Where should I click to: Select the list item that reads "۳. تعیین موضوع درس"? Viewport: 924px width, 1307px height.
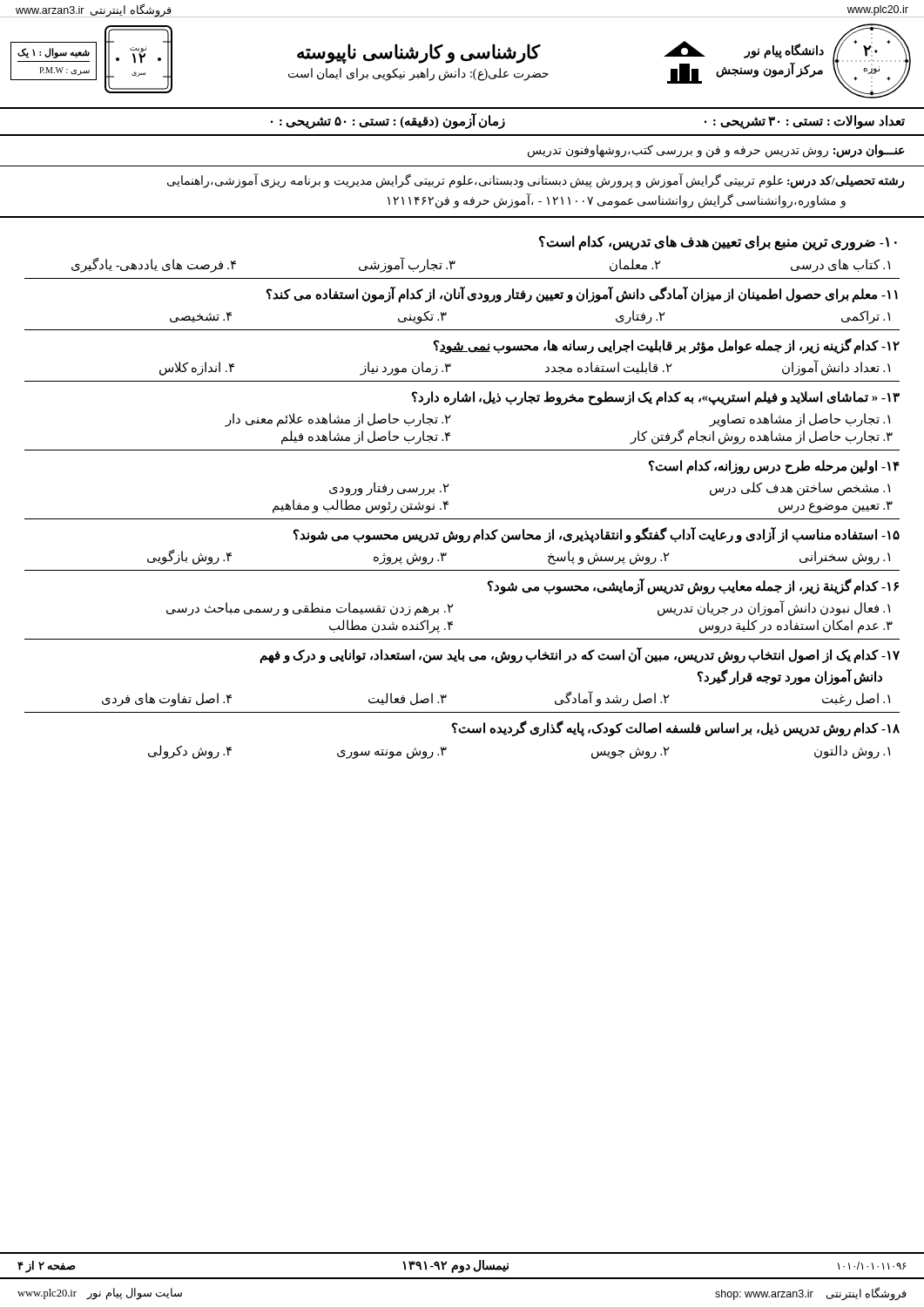point(835,505)
